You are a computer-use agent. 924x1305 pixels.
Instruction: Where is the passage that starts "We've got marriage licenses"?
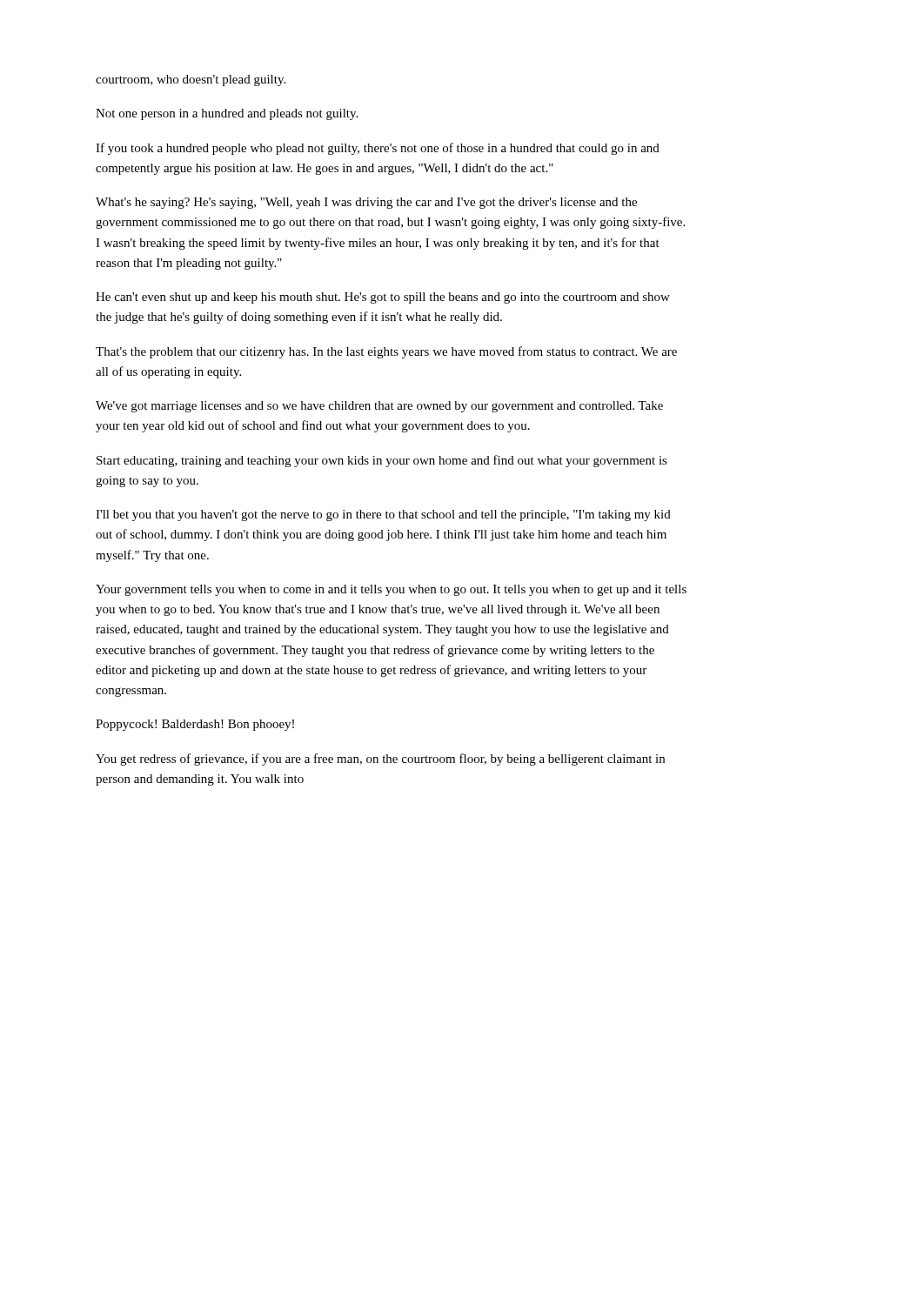[x=392, y=416]
